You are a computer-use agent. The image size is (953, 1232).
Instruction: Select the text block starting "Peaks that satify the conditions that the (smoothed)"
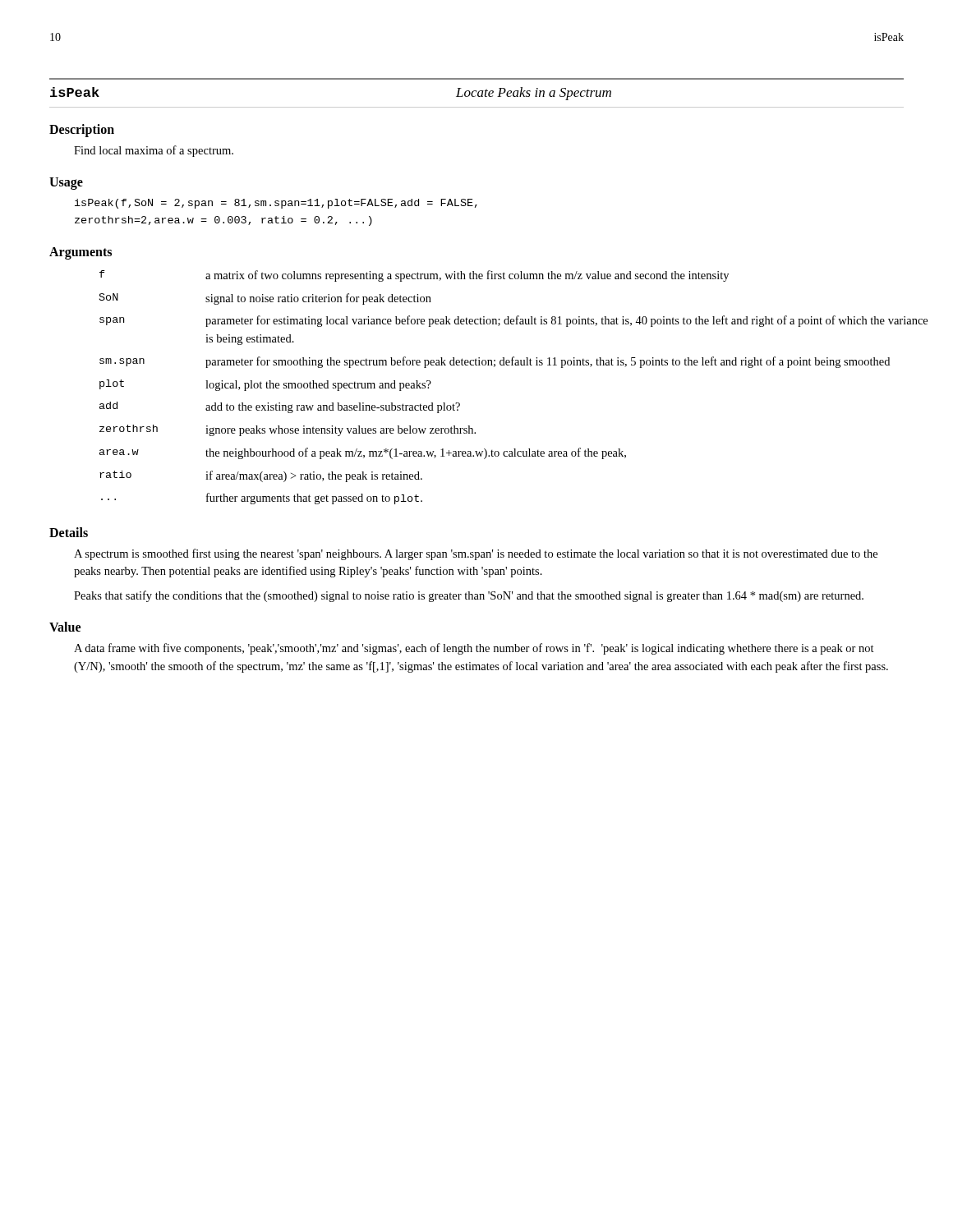tap(469, 596)
